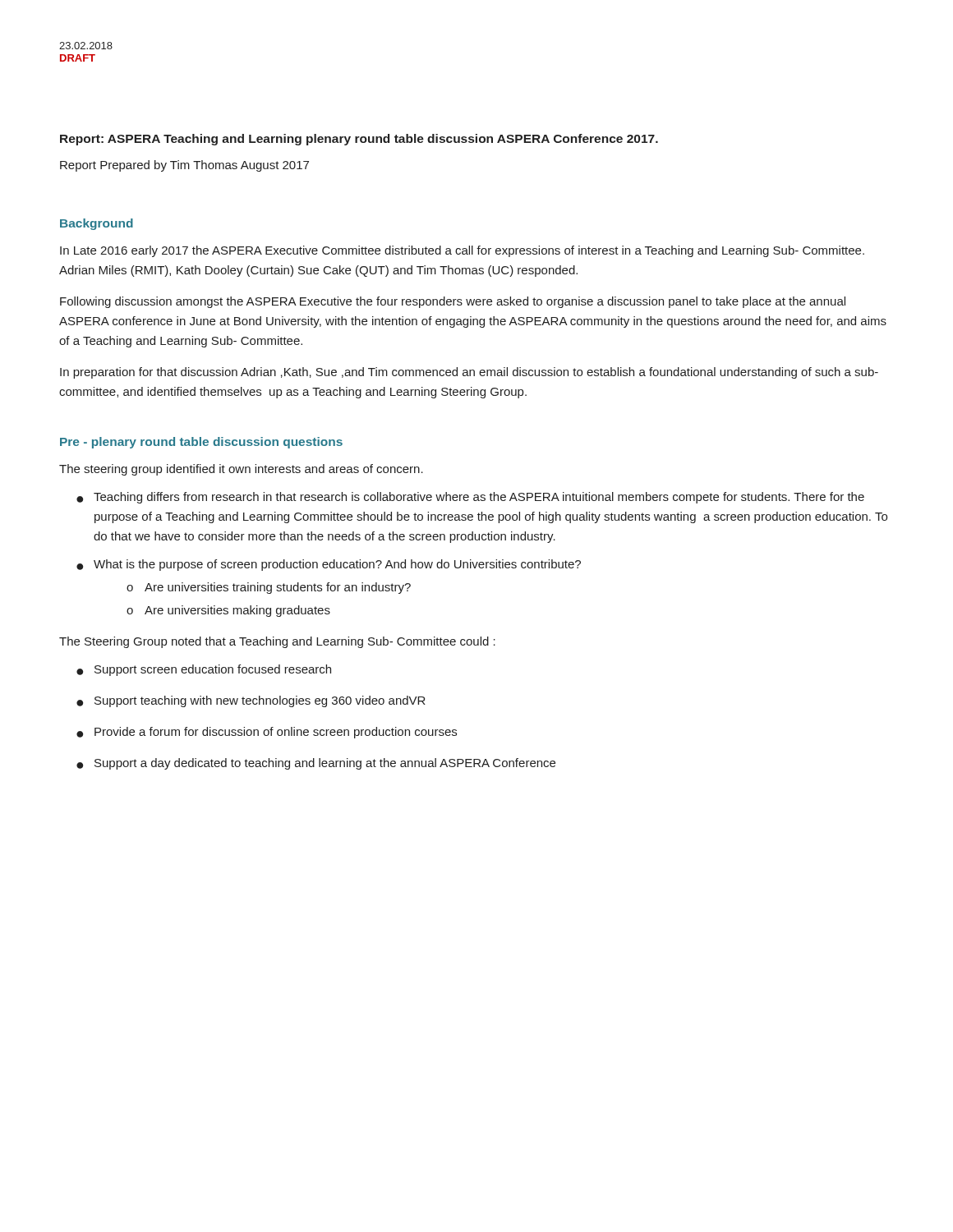Point to the text block starting "o Are universities training students for an"

pyautogui.click(x=269, y=587)
